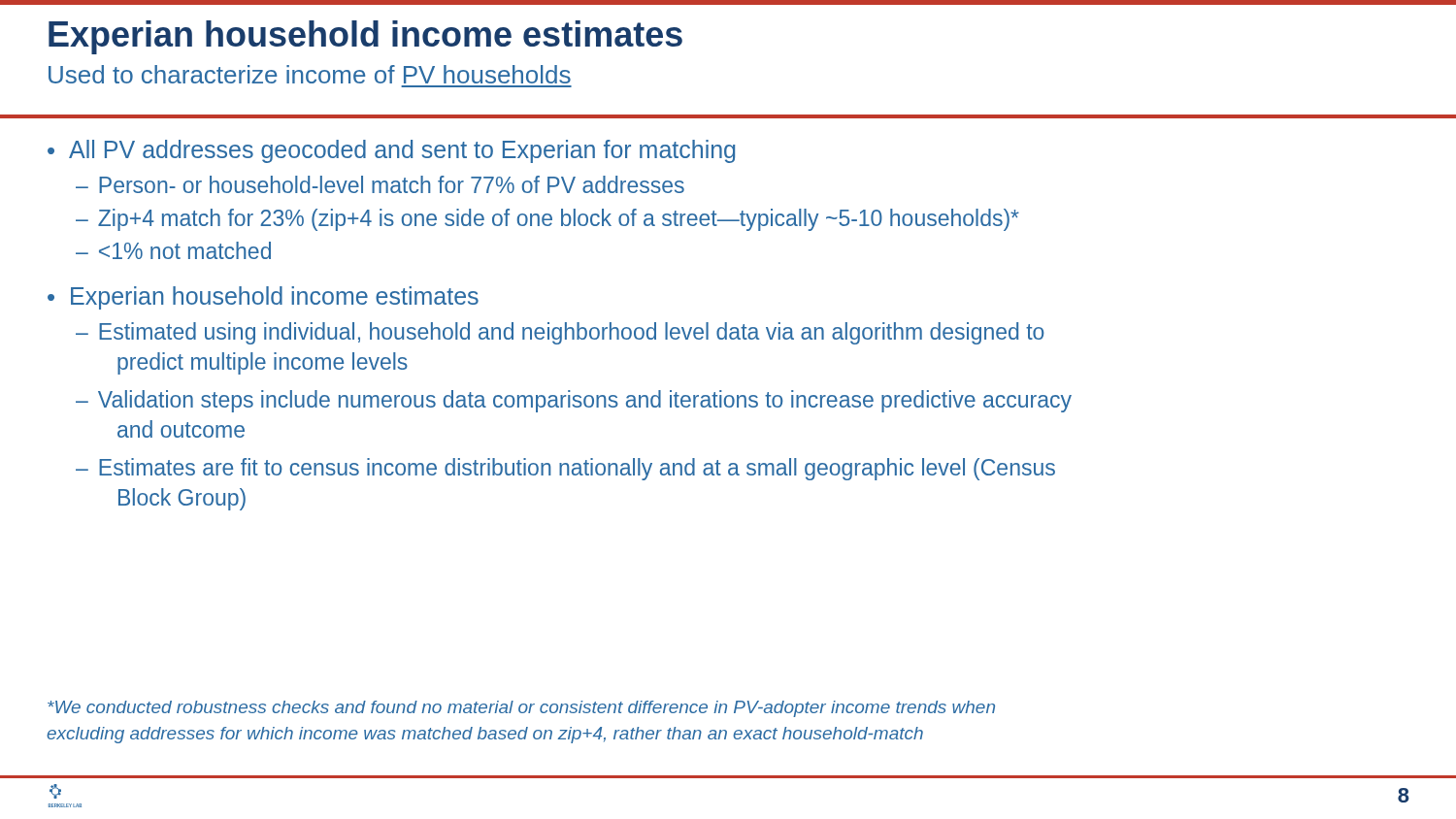Viewport: 1456px width, 819px height.
Task: Find the list item with the text "– Zip+4 match for 23% (zip+4 is"
Action: tap(548, 219)
